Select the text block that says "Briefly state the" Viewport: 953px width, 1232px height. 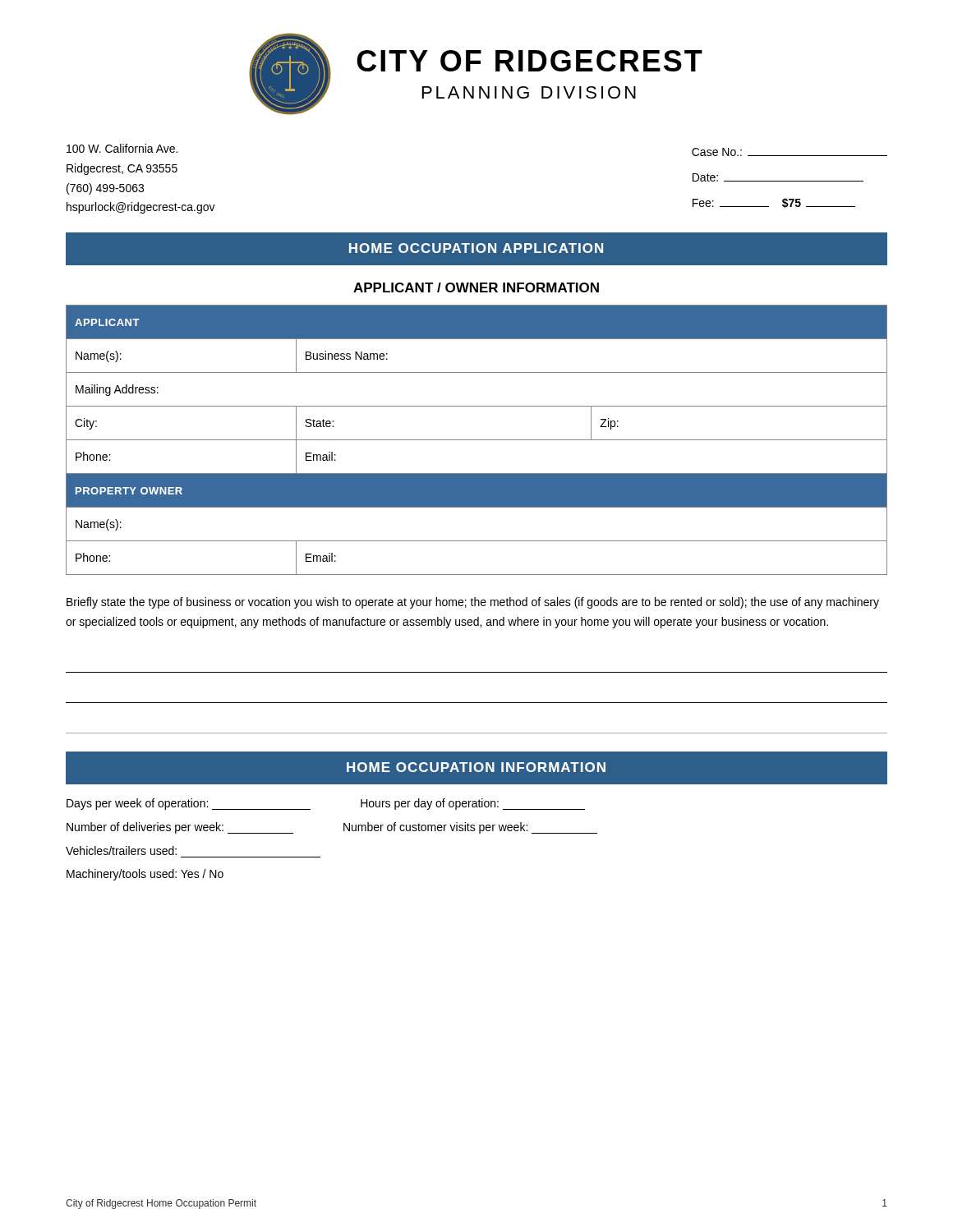[472, 612]
